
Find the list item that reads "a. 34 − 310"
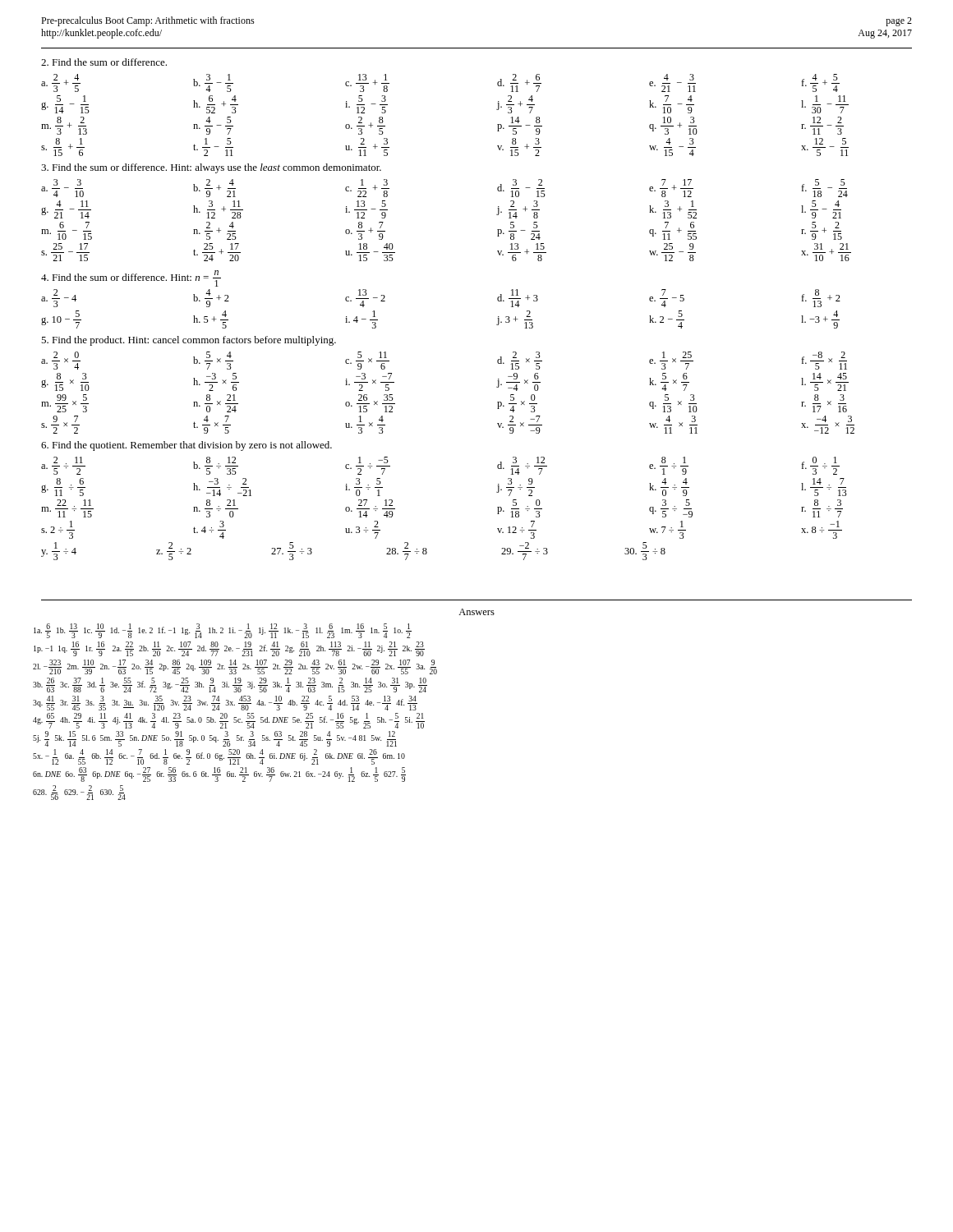pos(55,188)
